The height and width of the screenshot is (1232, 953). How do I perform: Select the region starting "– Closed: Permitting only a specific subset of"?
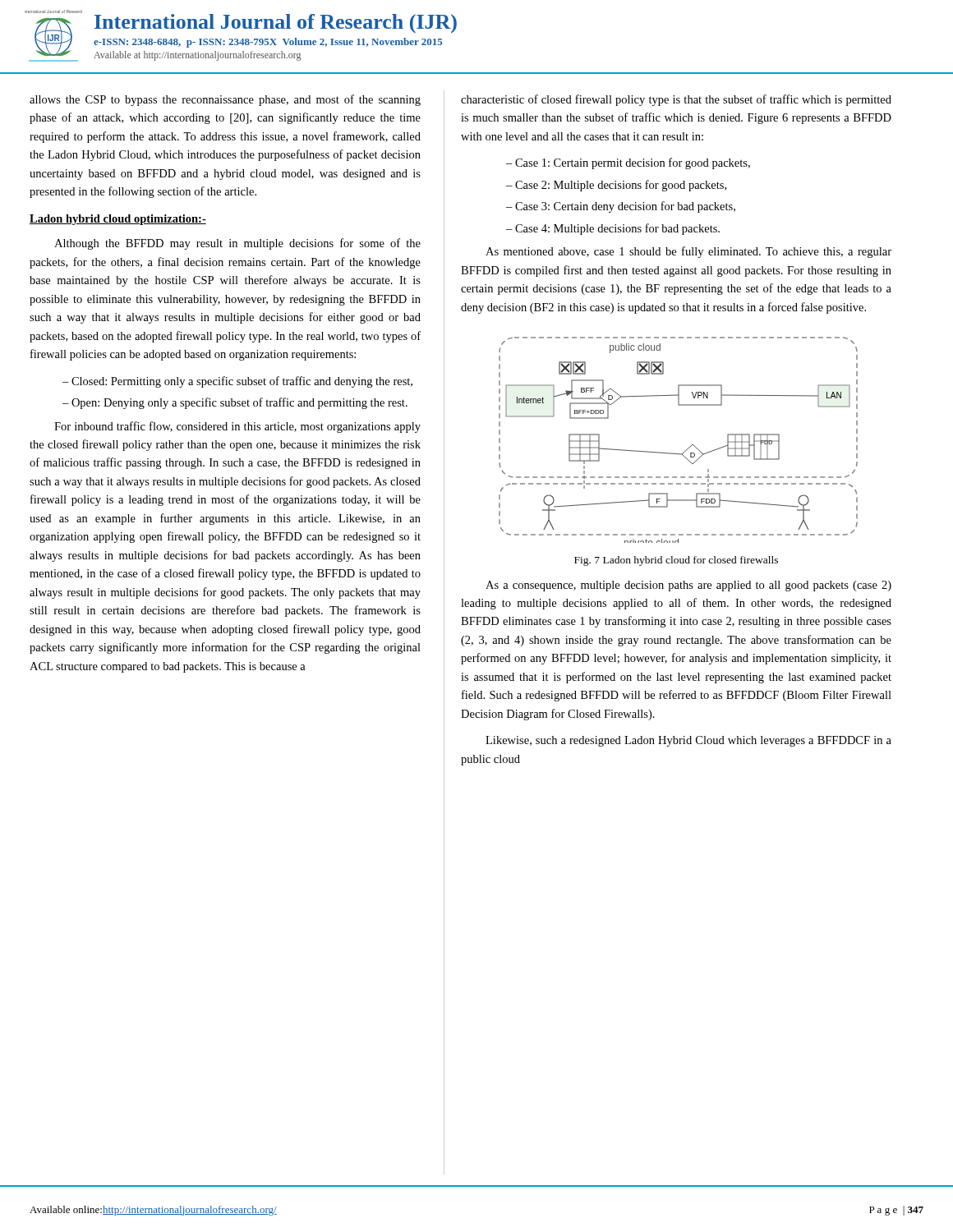238,381
